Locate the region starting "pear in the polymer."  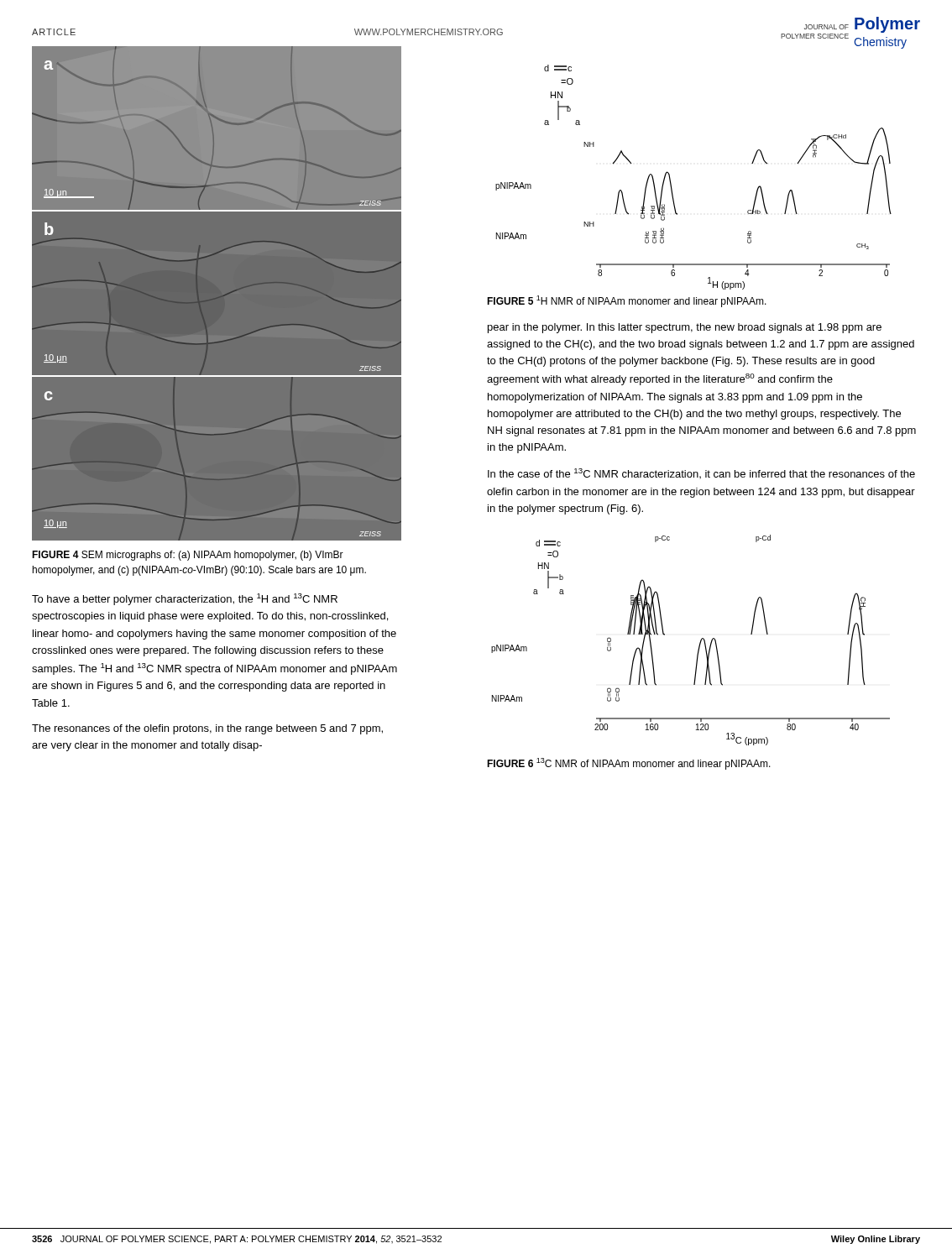coord(702,387)
